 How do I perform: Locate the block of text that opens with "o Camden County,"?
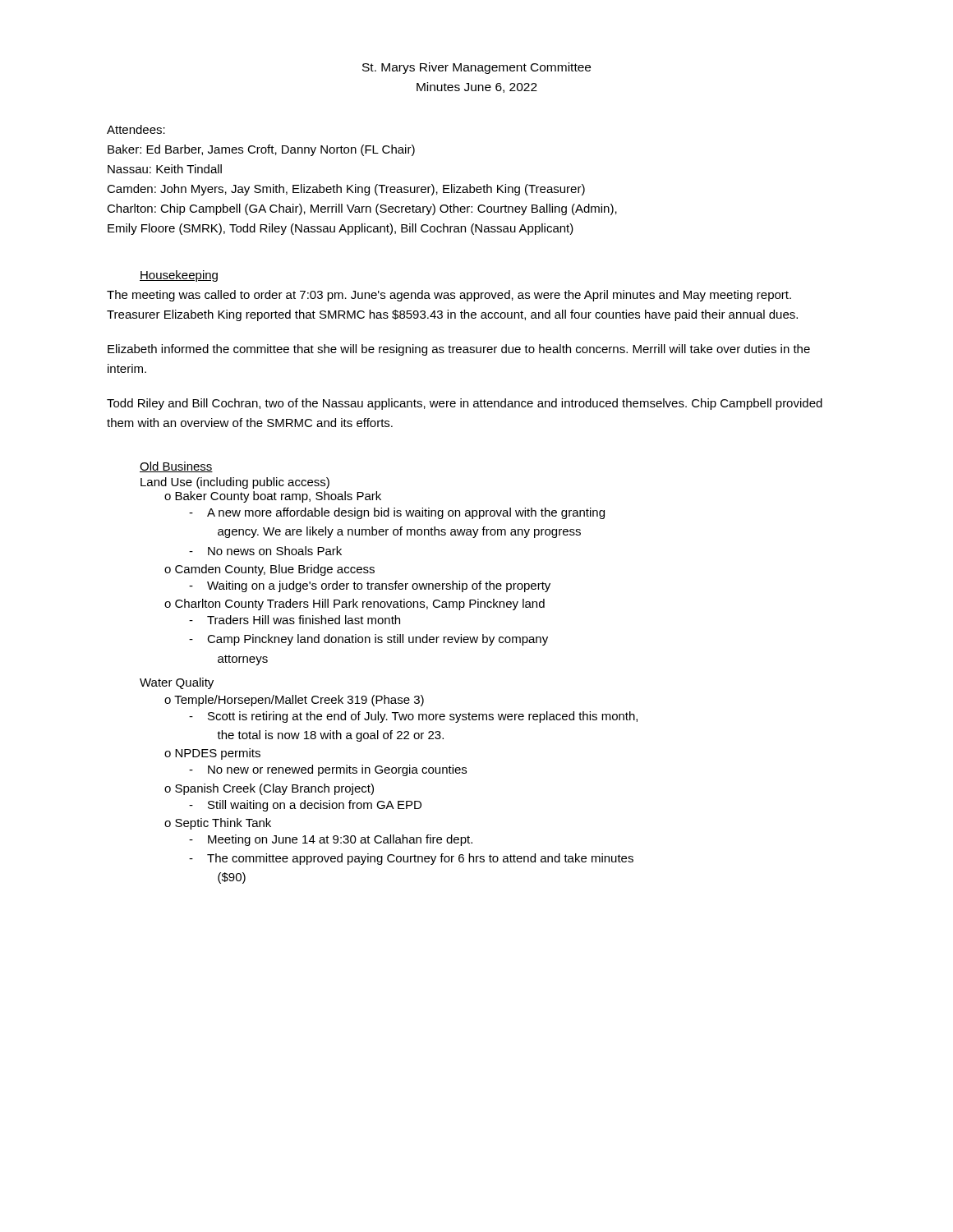[x=270, y=569]
